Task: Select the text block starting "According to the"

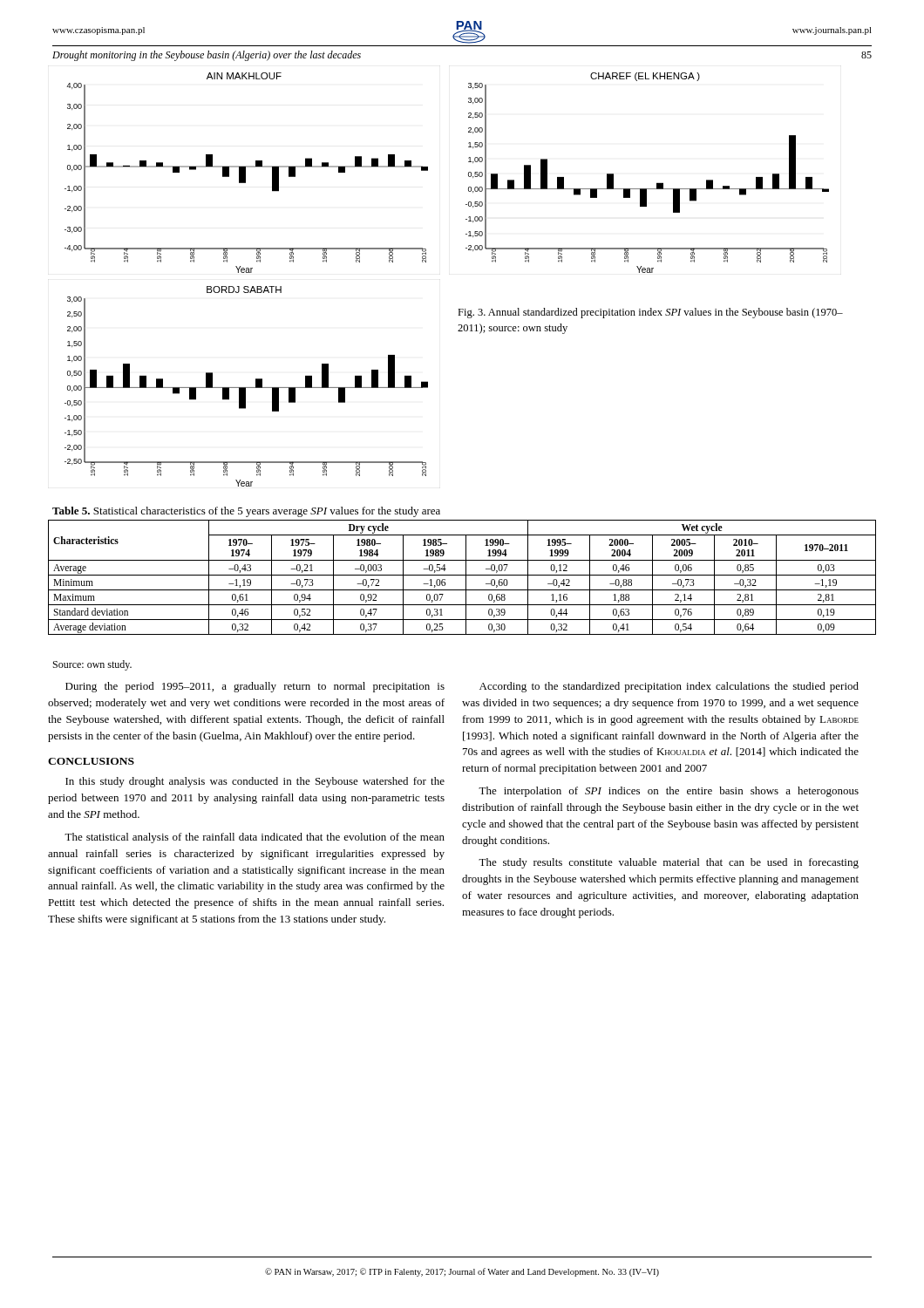Action: (x=660, y=727)
